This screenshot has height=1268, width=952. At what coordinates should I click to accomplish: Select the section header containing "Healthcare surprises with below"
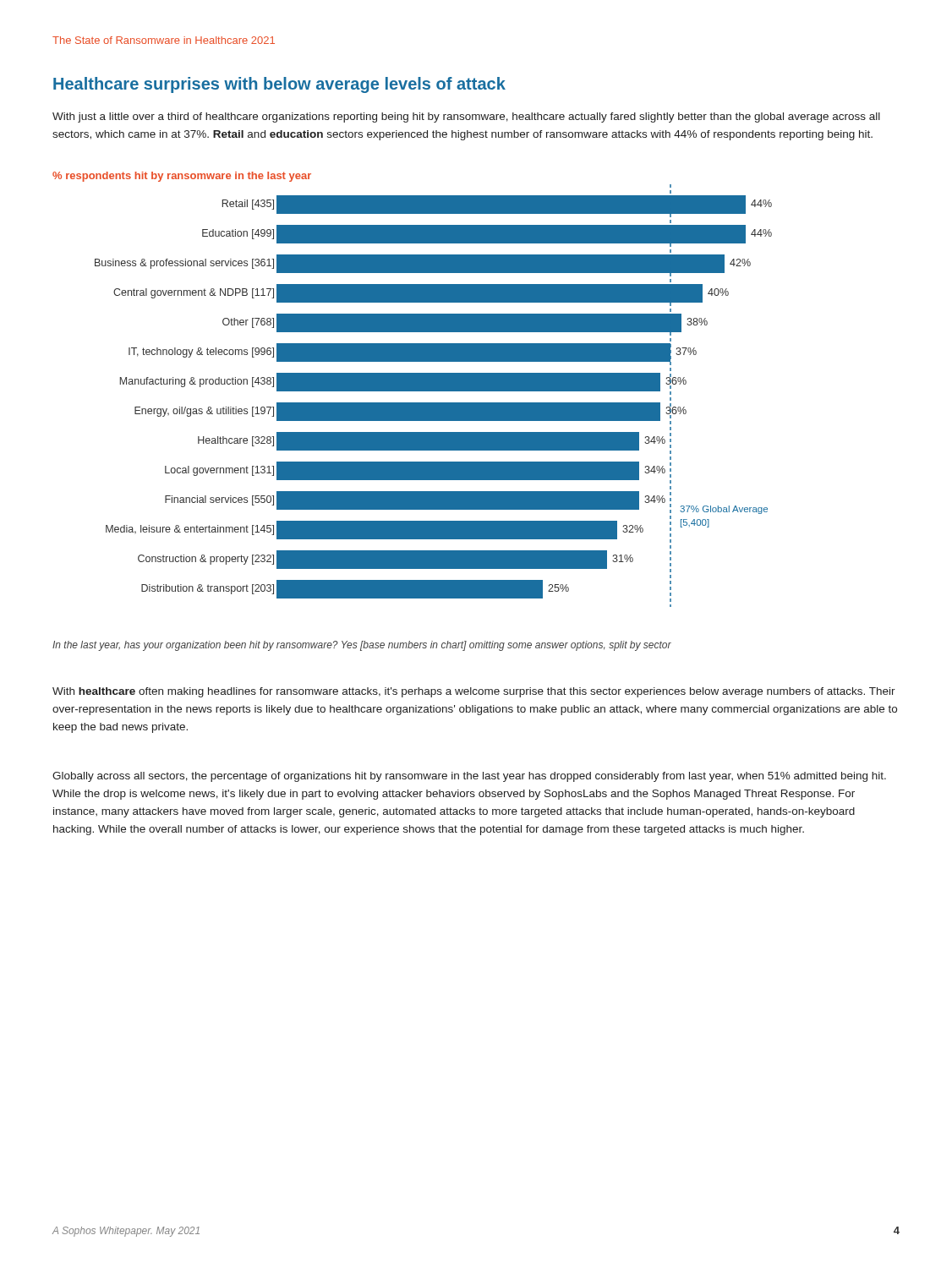tap(279, 84)
